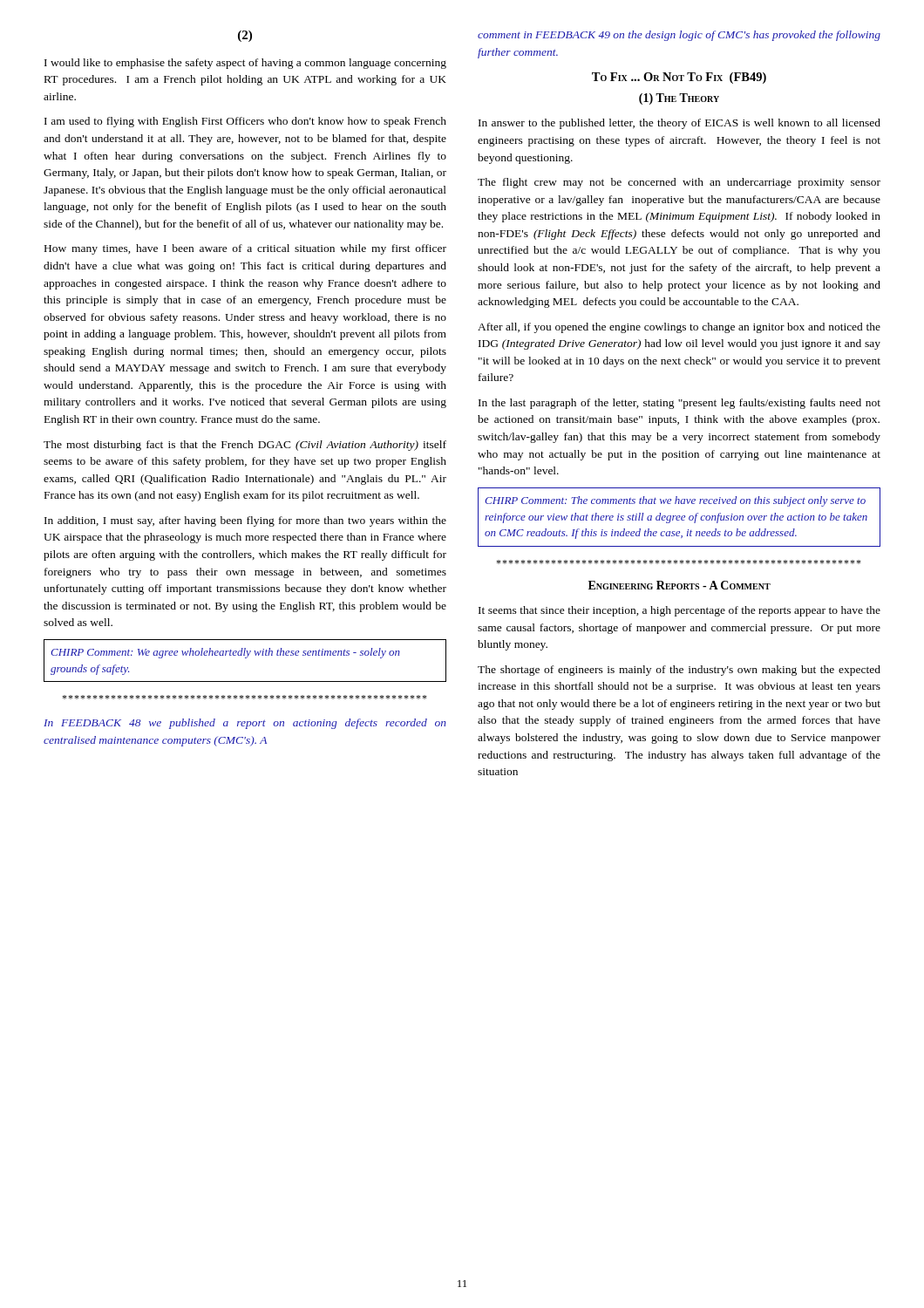Locate the block of text that opens with "CHIRP Comment: The comments that we have"
Image resolution: width=924 pixels, height=1308 pixels.
679,517
